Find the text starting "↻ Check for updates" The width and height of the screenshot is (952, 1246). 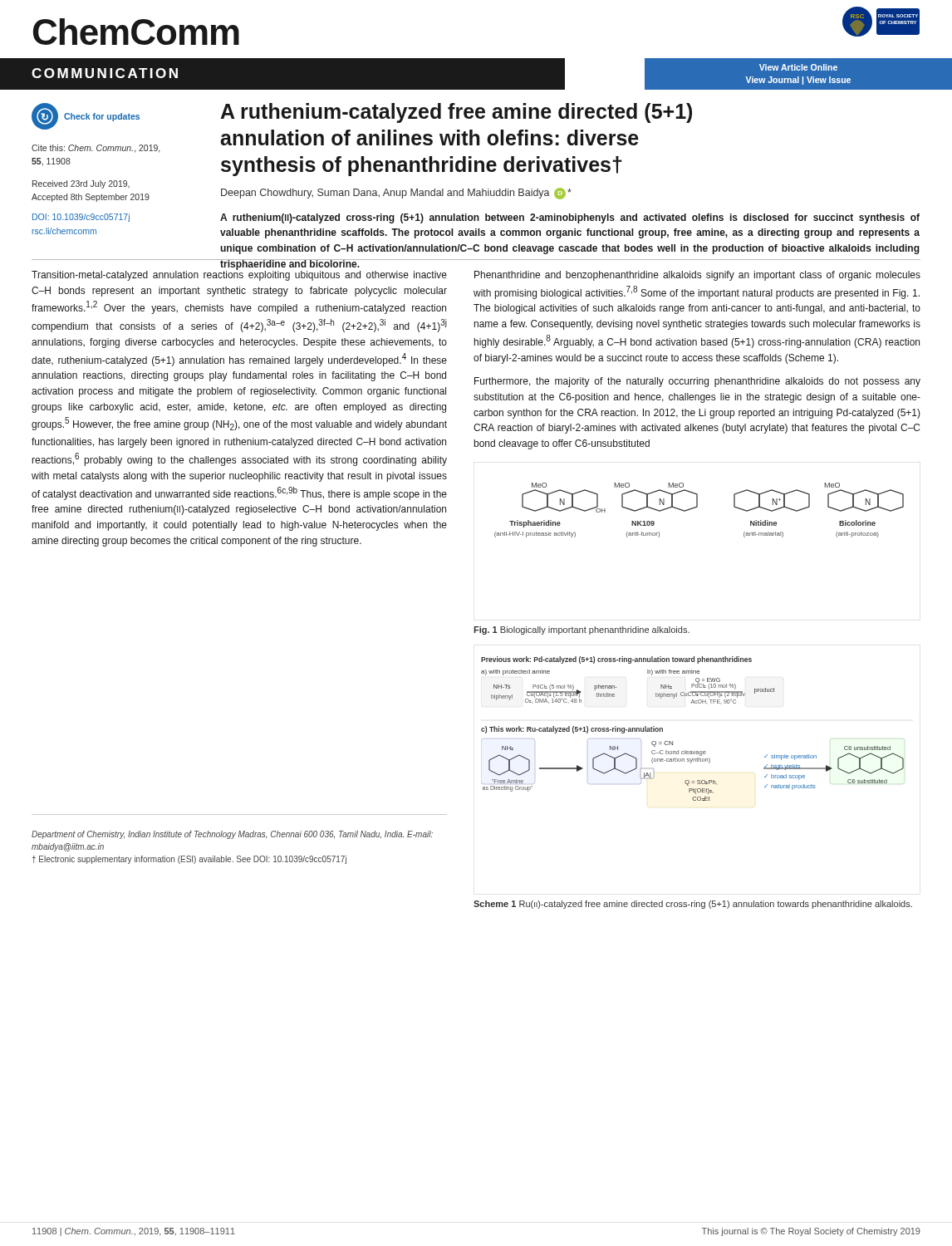pos(86,116)
